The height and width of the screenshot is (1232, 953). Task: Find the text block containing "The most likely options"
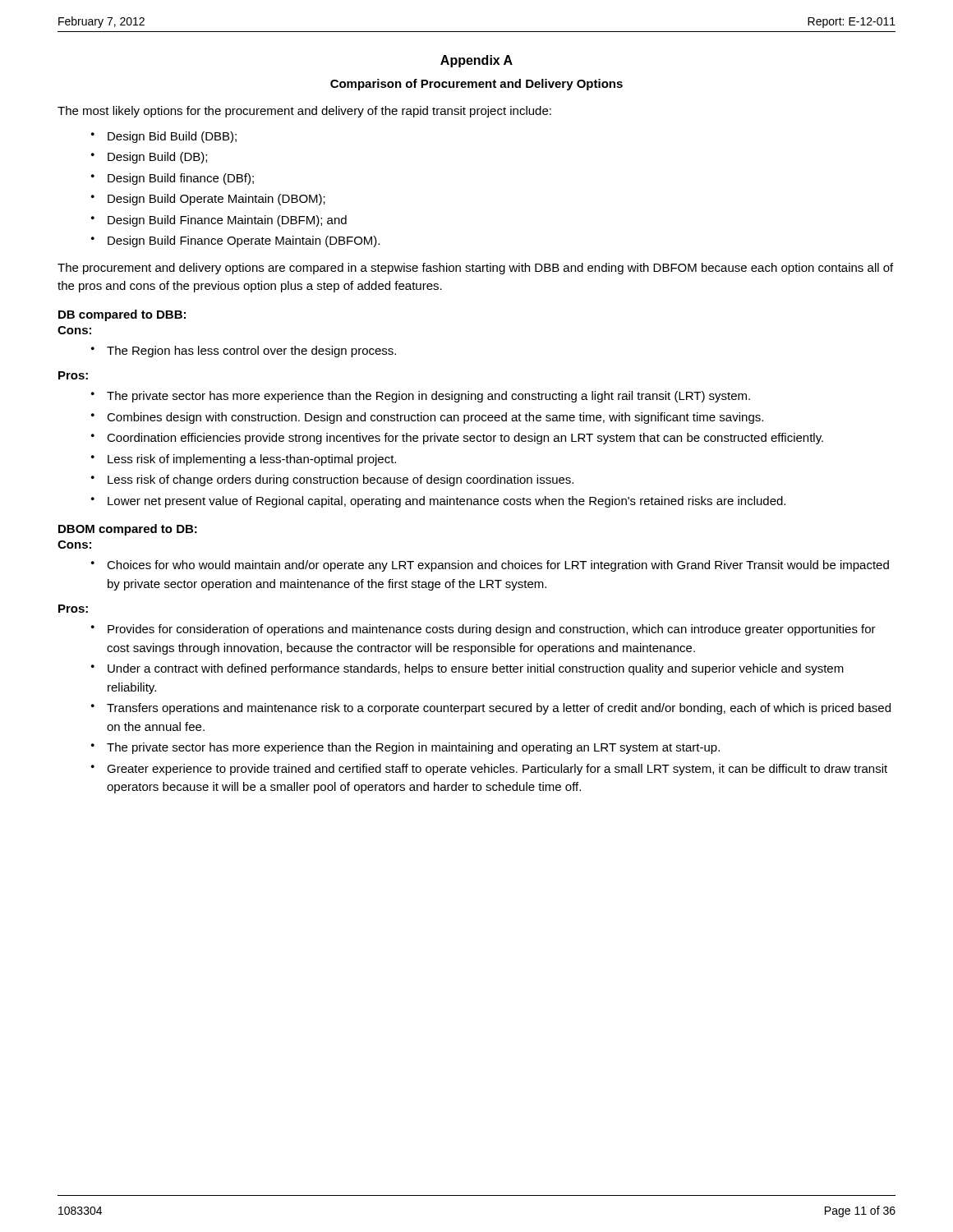coord(305,110)
